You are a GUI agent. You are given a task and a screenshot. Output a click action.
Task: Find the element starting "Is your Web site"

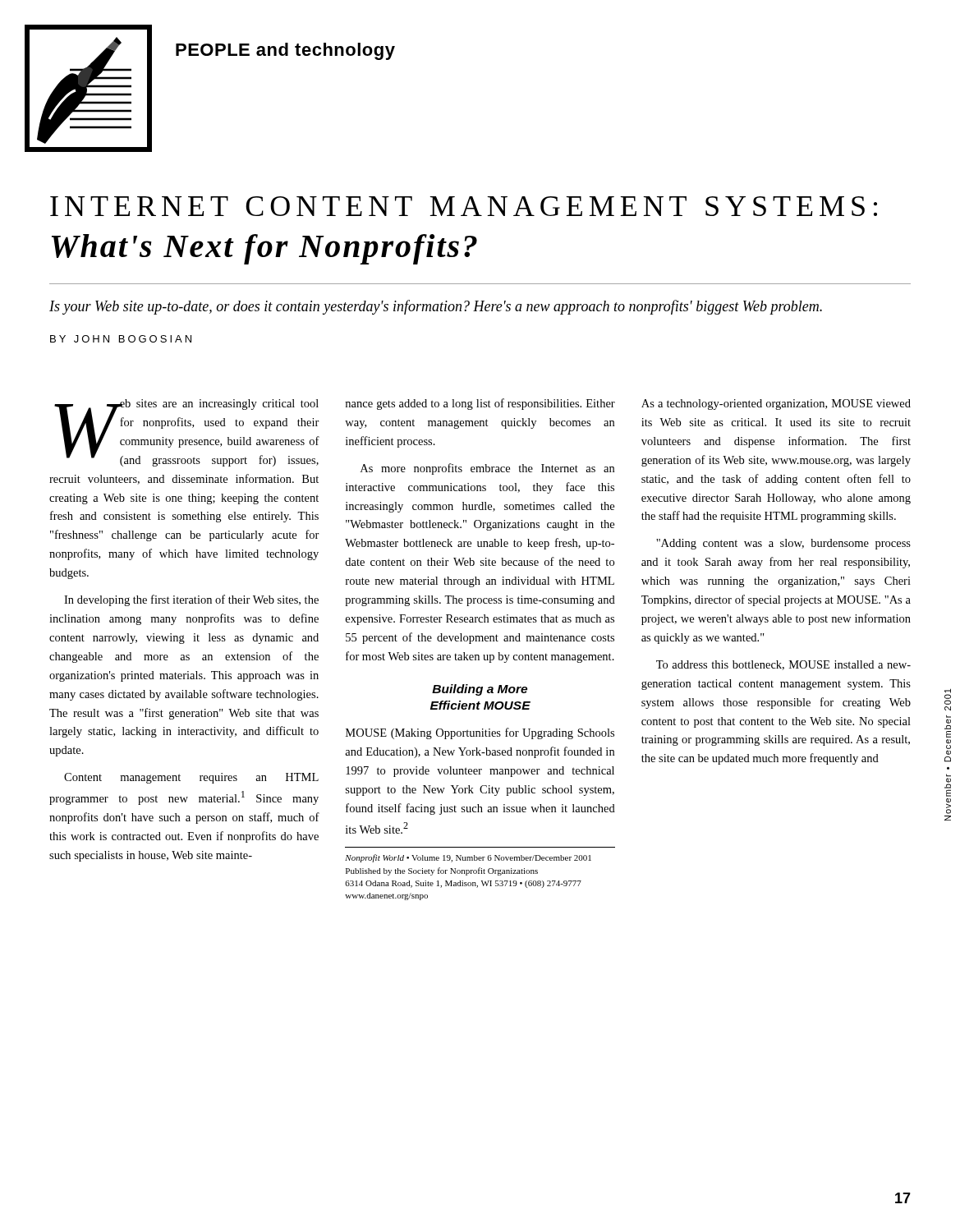click(x=436, y=306)
